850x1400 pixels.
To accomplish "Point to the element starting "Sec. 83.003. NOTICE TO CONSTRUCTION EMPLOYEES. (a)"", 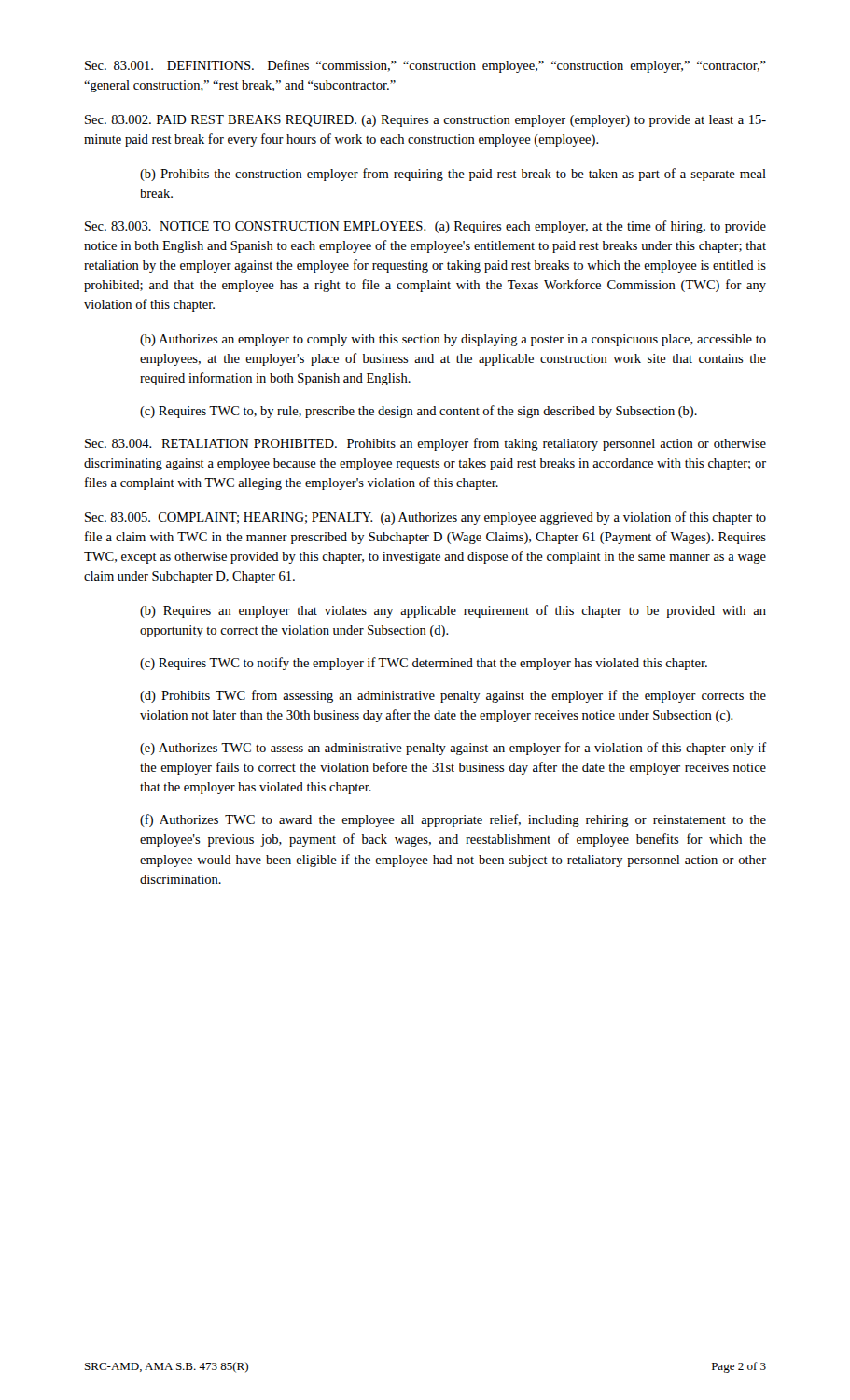I will click(x=425, y=265).
